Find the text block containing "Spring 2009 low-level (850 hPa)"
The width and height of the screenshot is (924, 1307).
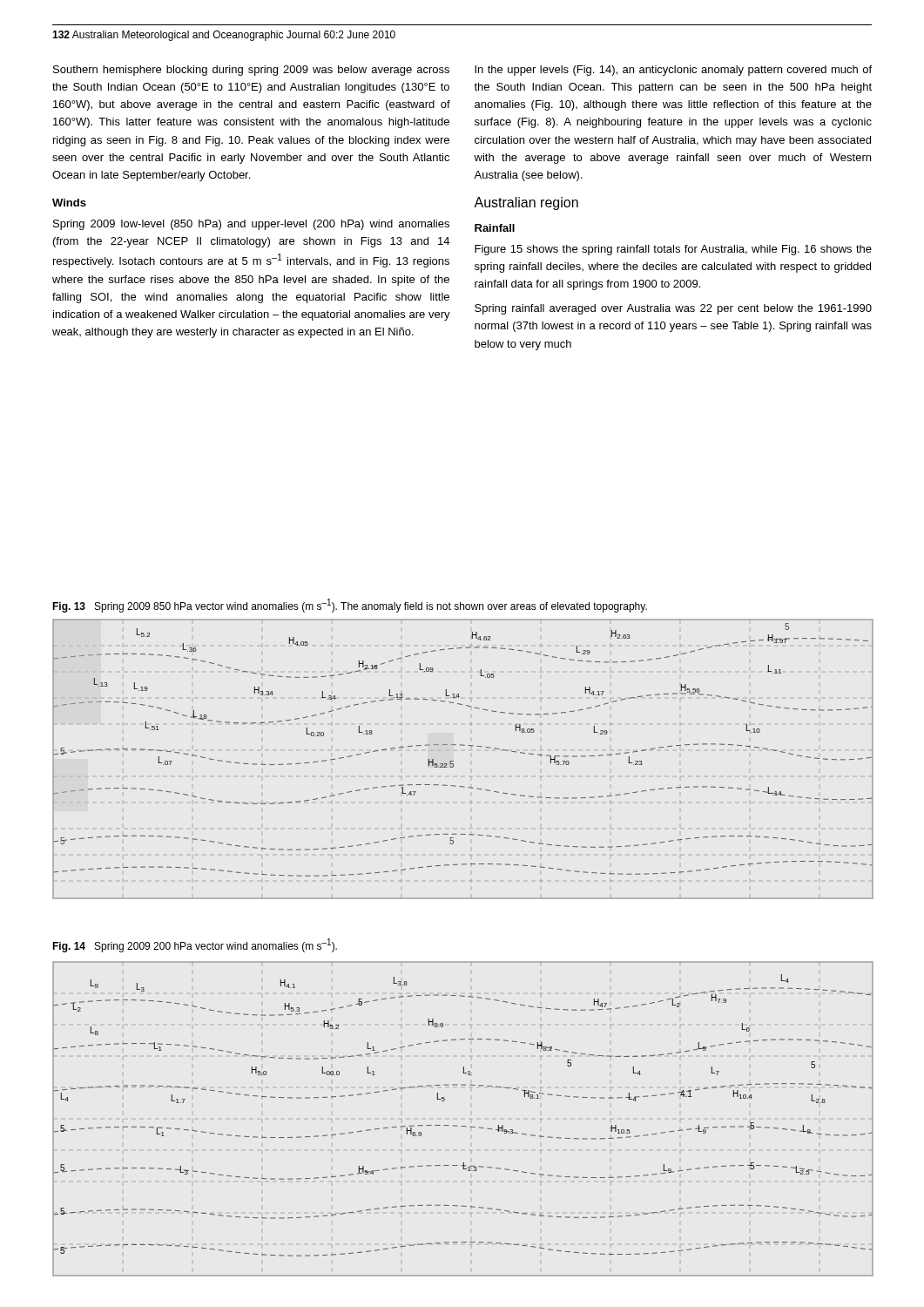tap(251, 278)
